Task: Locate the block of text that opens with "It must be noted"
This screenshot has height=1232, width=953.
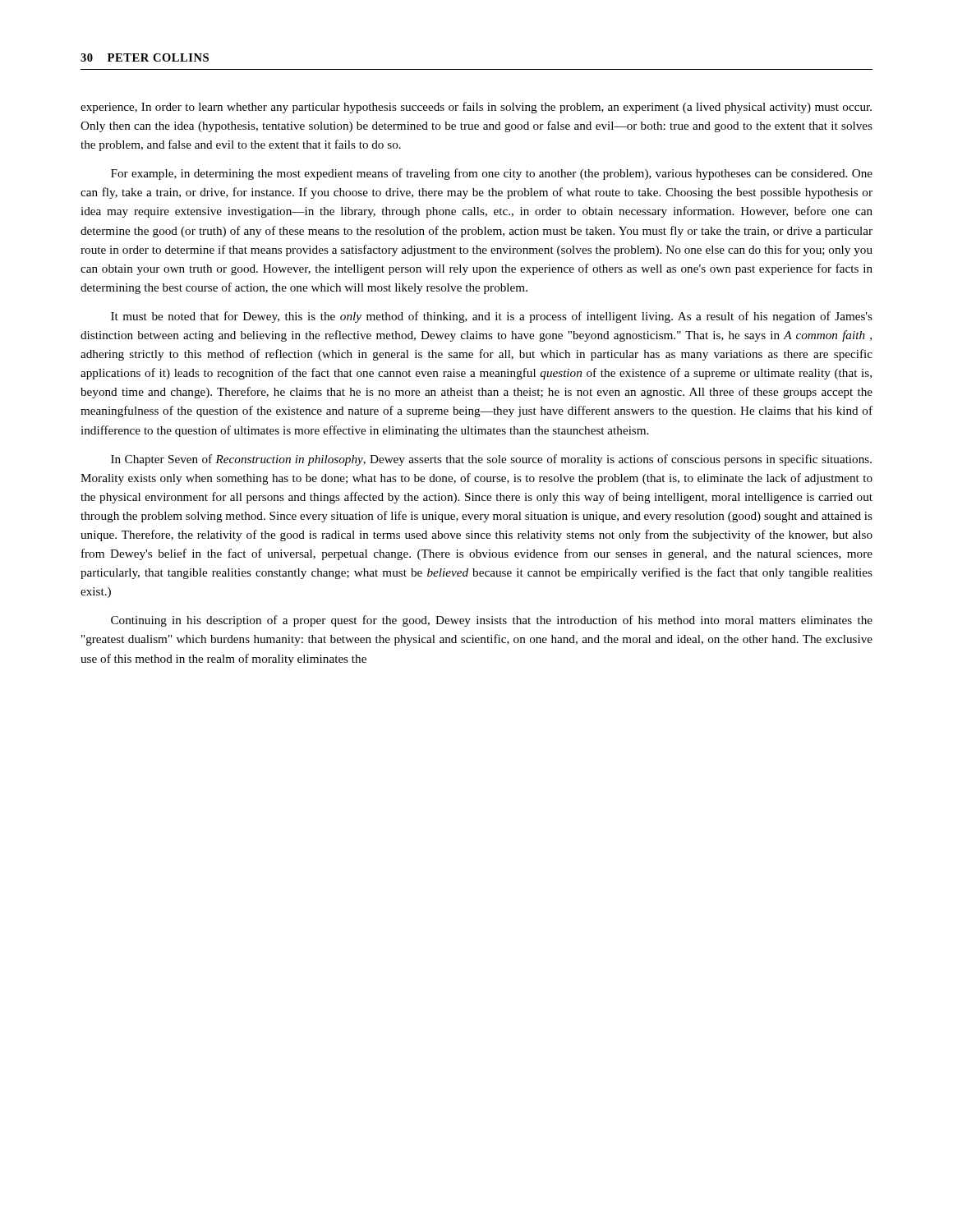Action: pyautogui.click(x=476, y=373)
